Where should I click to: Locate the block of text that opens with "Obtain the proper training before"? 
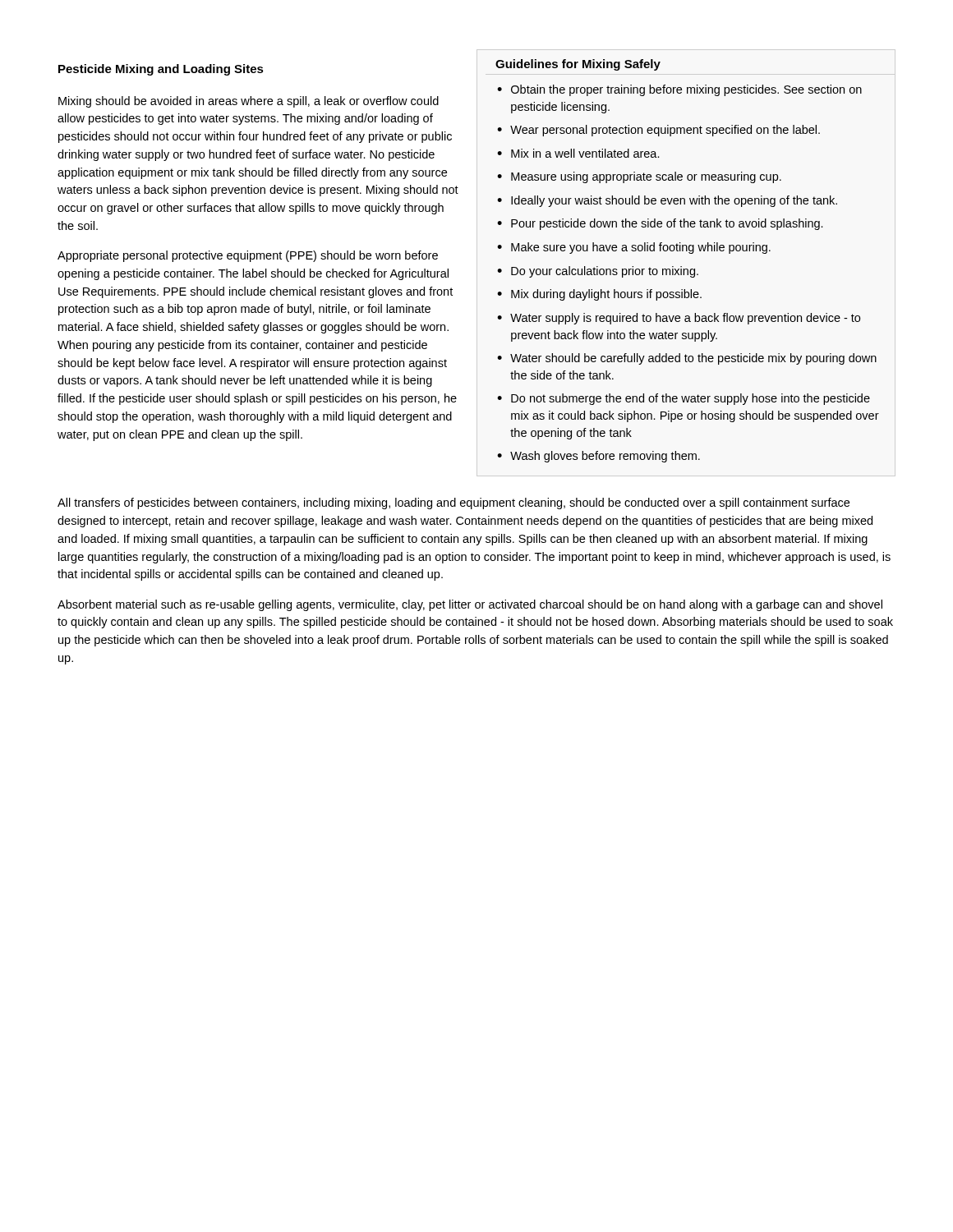click(x=686, y=98)
